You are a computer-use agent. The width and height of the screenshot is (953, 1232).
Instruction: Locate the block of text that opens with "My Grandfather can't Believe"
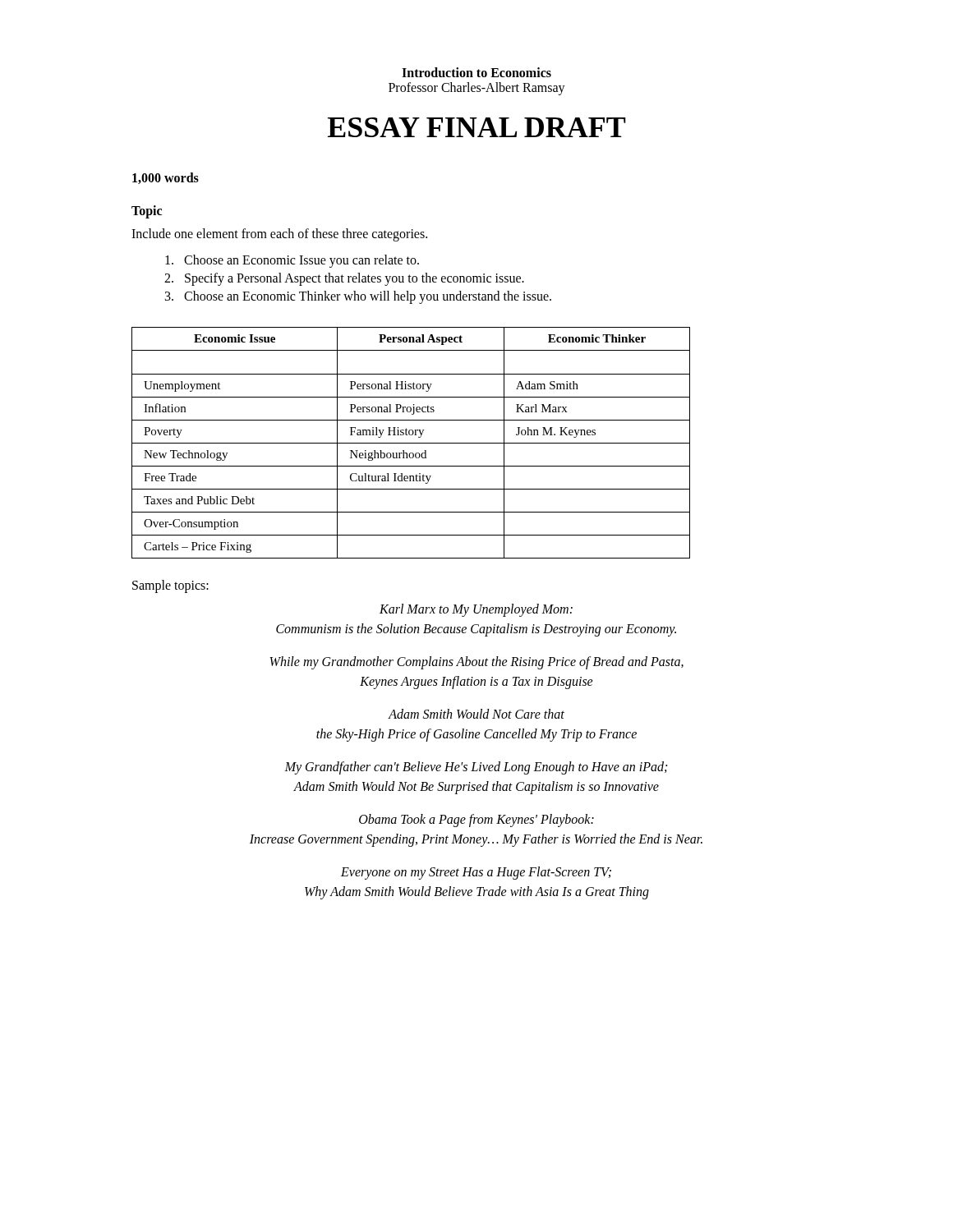[x=476, y=777]
